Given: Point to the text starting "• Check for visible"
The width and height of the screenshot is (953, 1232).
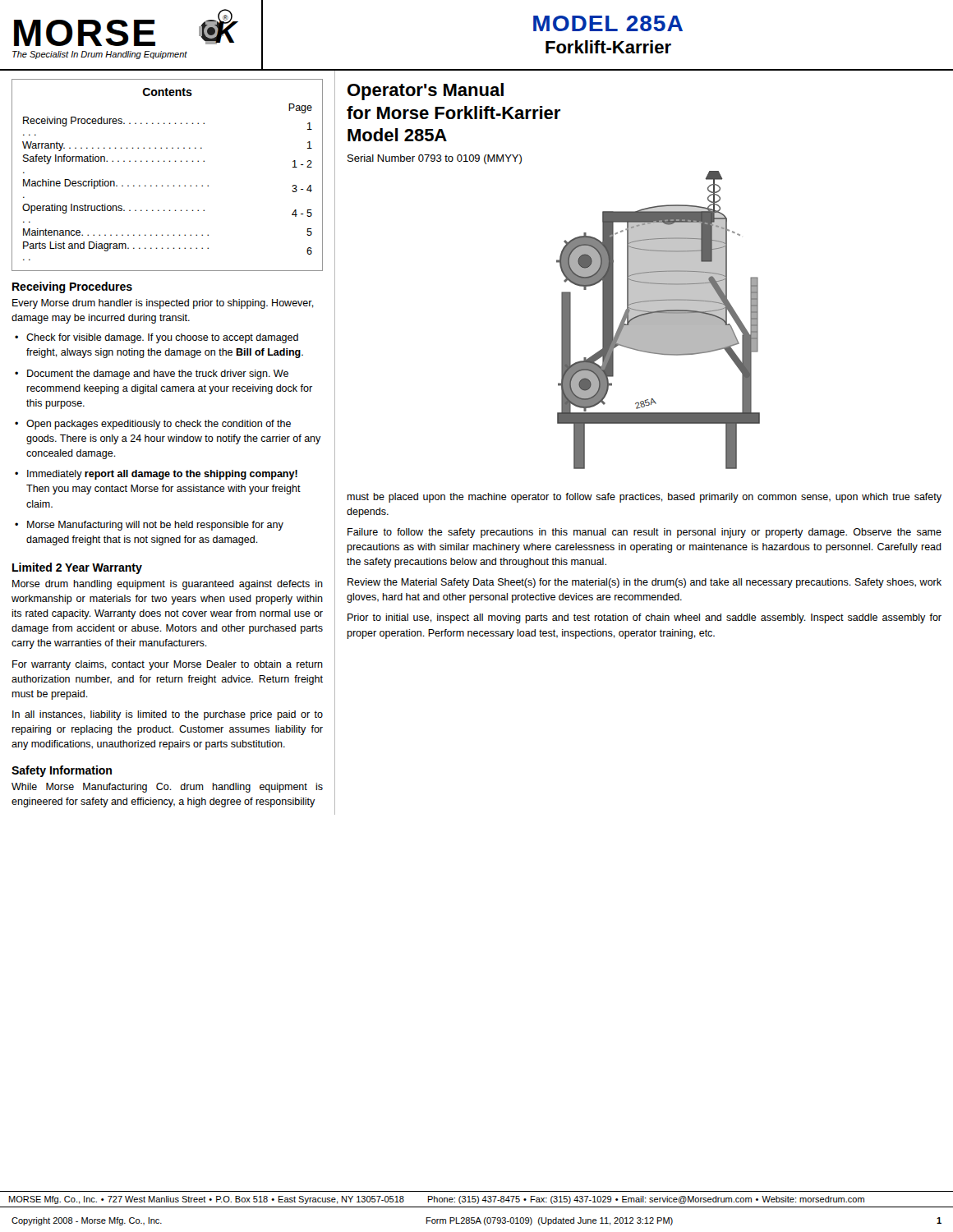Looking at the screenshot, I should [x=159, y=344].
